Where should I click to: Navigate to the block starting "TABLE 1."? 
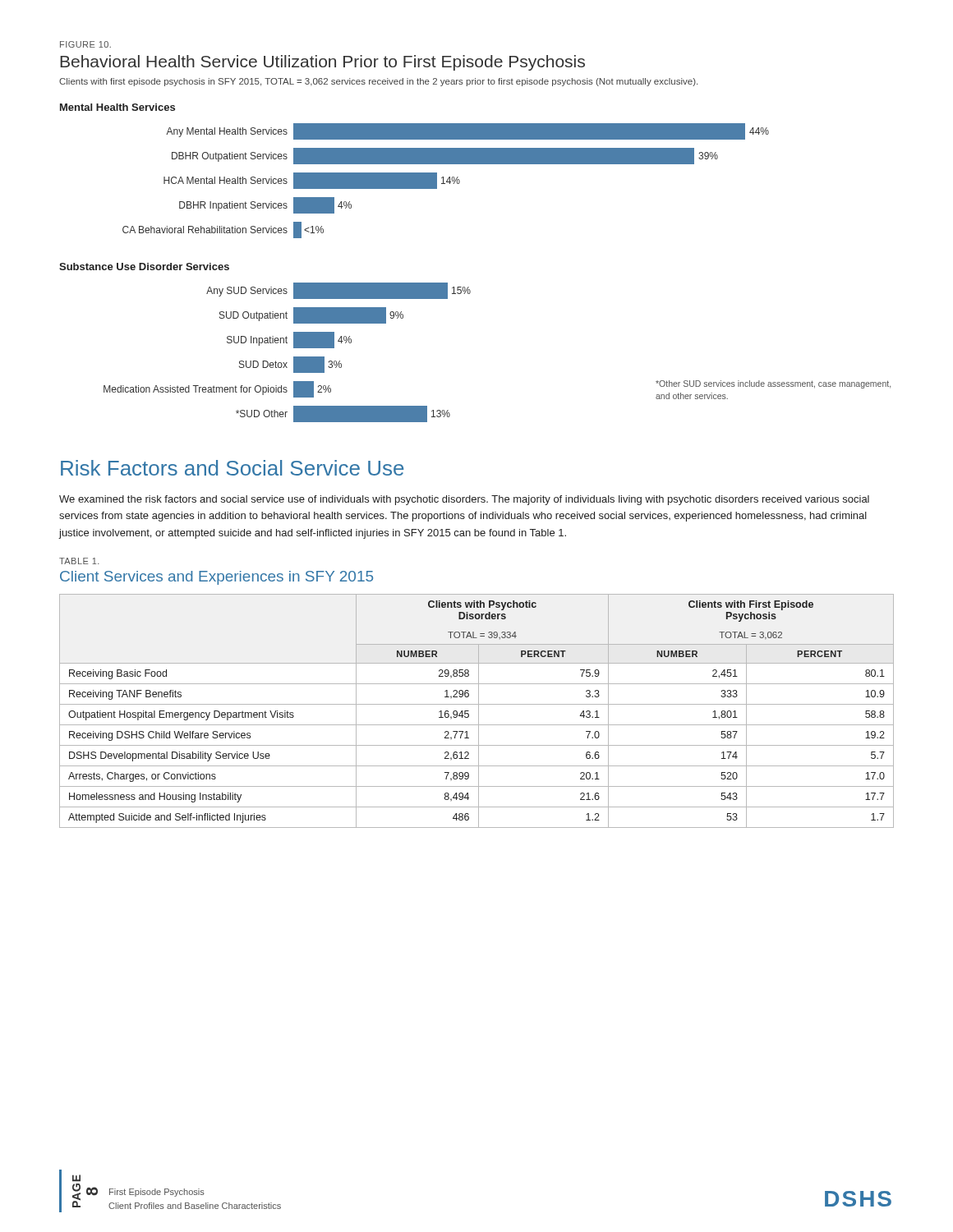[x=80, y=561]
